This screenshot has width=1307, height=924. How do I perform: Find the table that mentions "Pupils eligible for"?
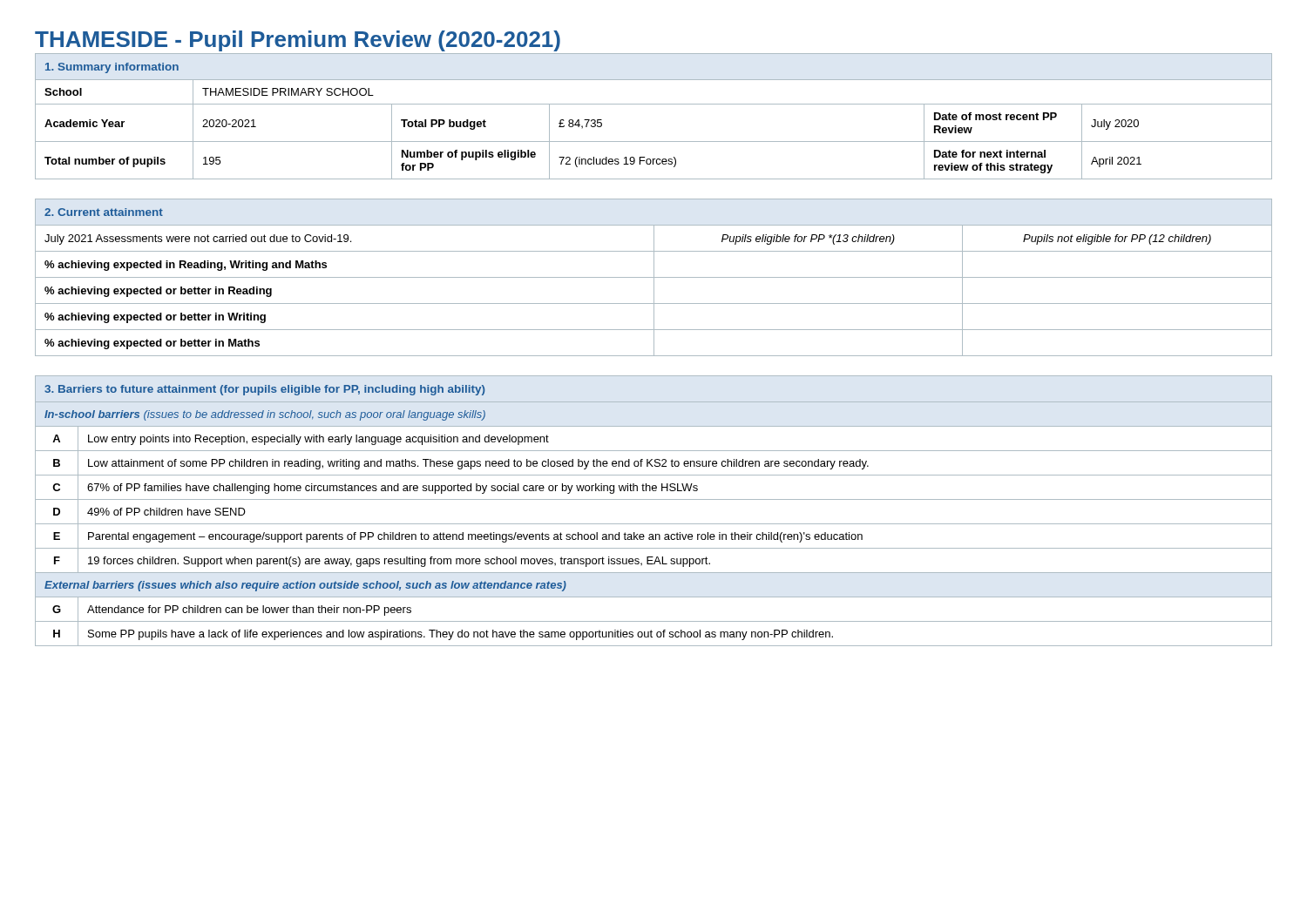pyautogui.click(x=654, y=277)
